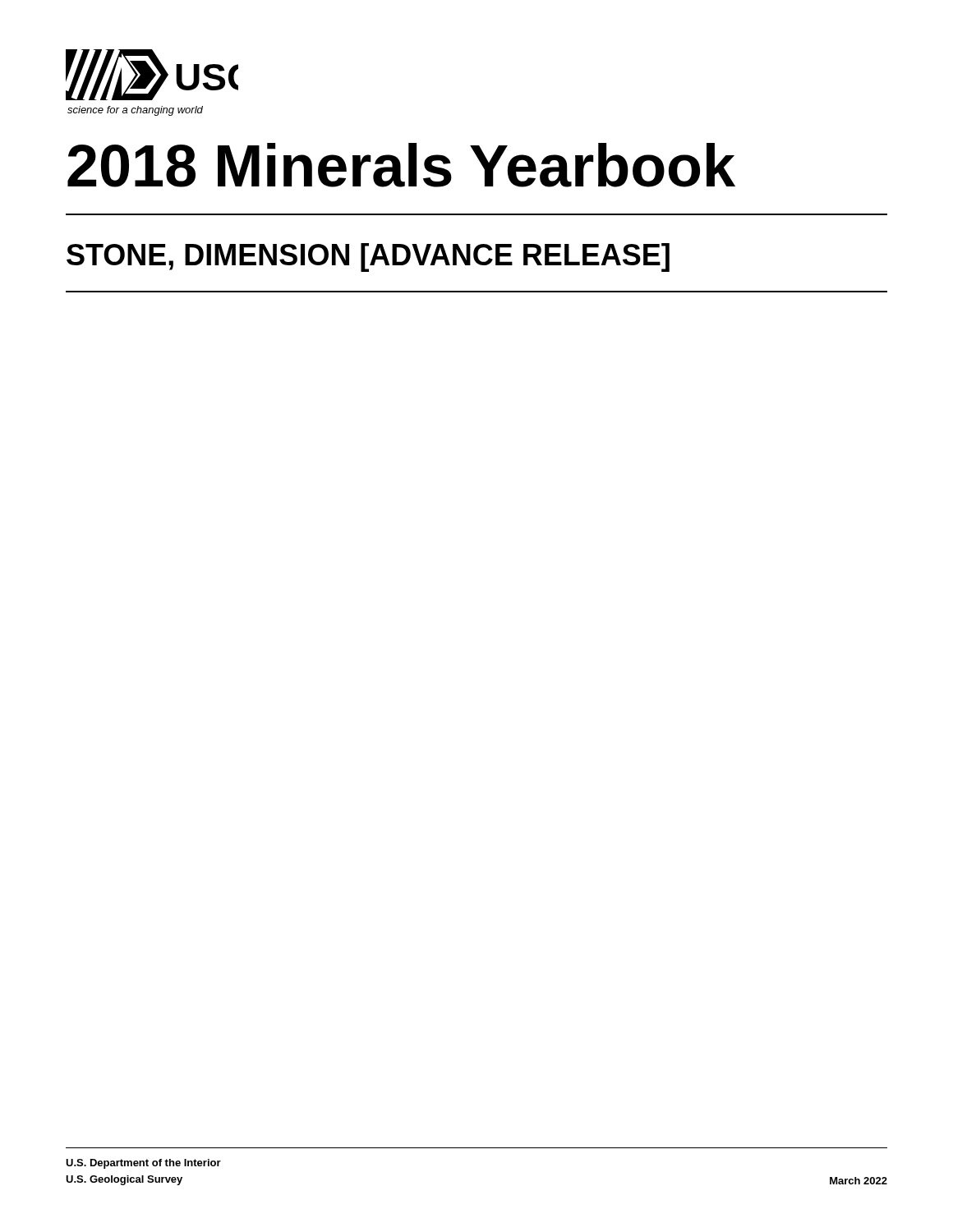This screenshot has width=953, height=1232.
Task: Click the logo
Action: [x=476, y=84]
